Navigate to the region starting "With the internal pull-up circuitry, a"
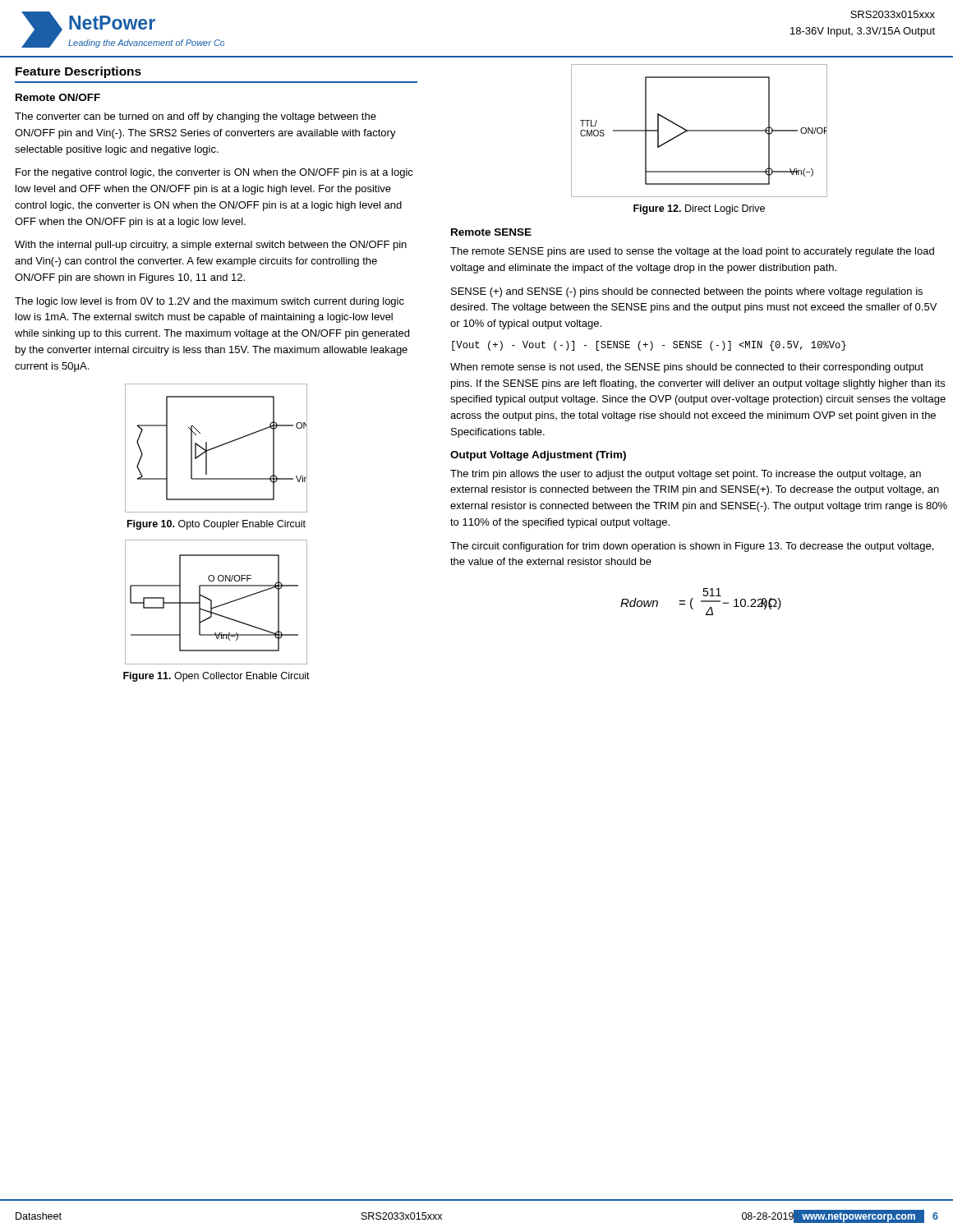The image size is (953, 1232). point(211,261)
